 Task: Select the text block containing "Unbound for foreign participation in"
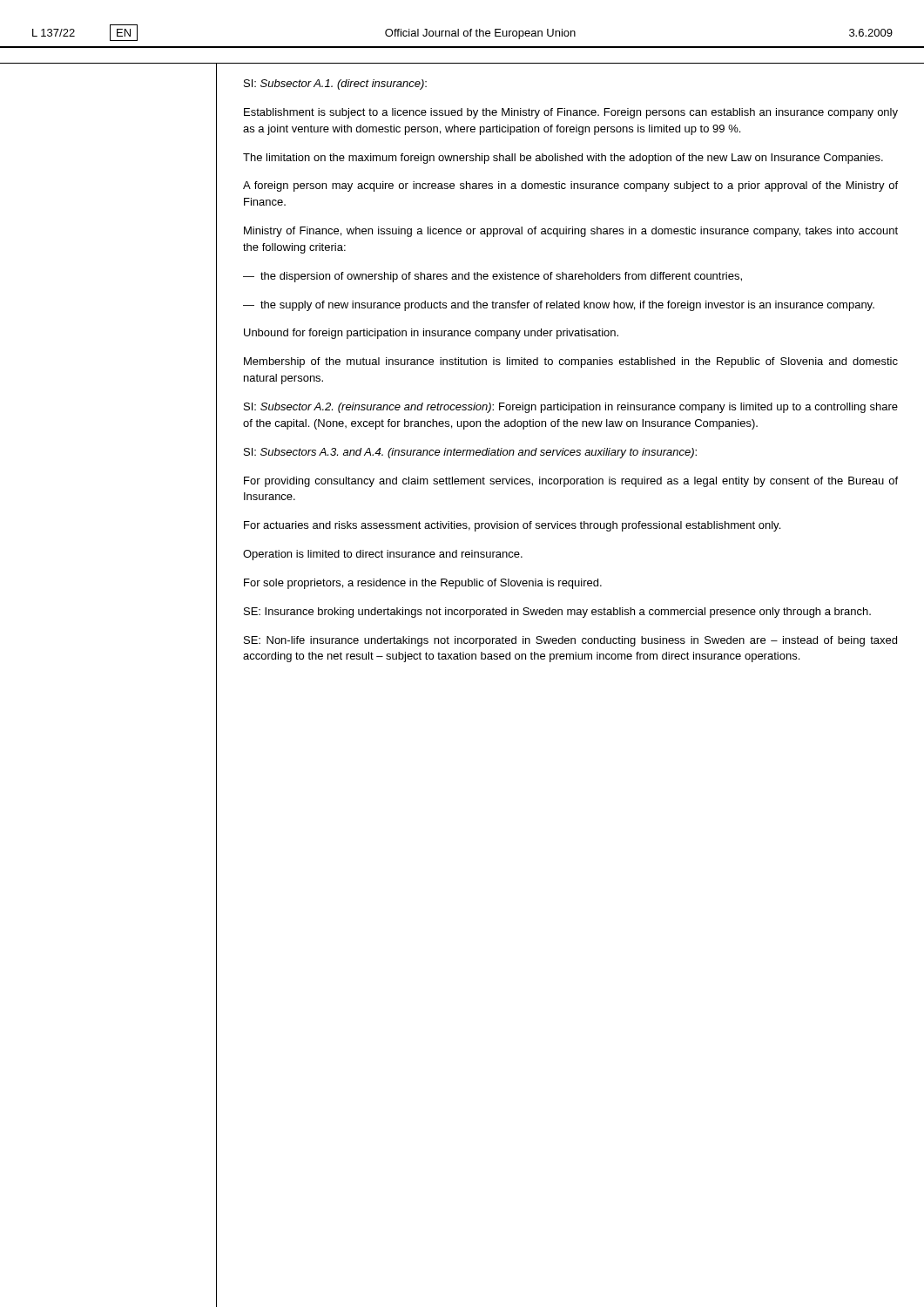[x=431, y=333]
